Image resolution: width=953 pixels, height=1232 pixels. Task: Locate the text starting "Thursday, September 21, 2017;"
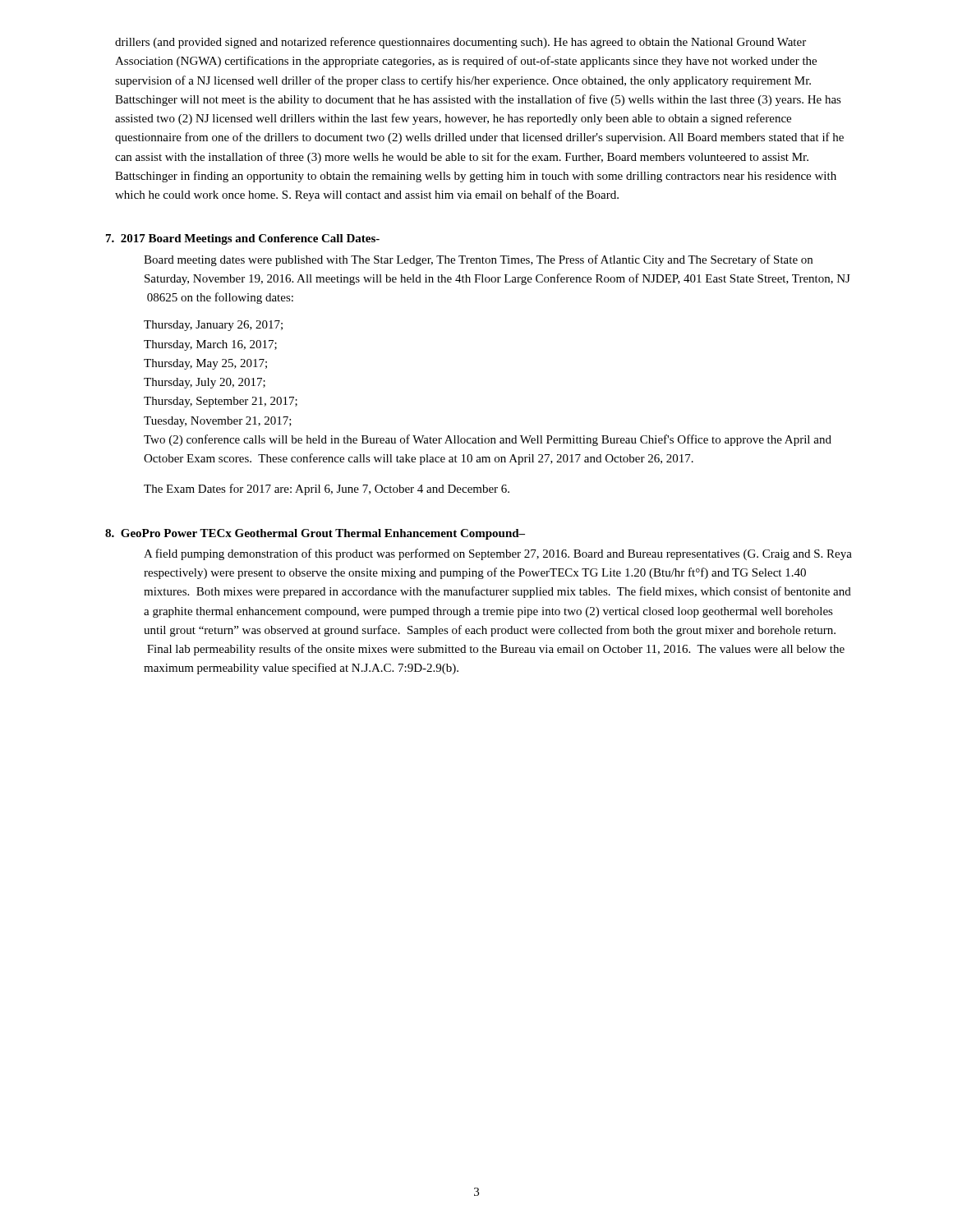[x=221, y=401]
